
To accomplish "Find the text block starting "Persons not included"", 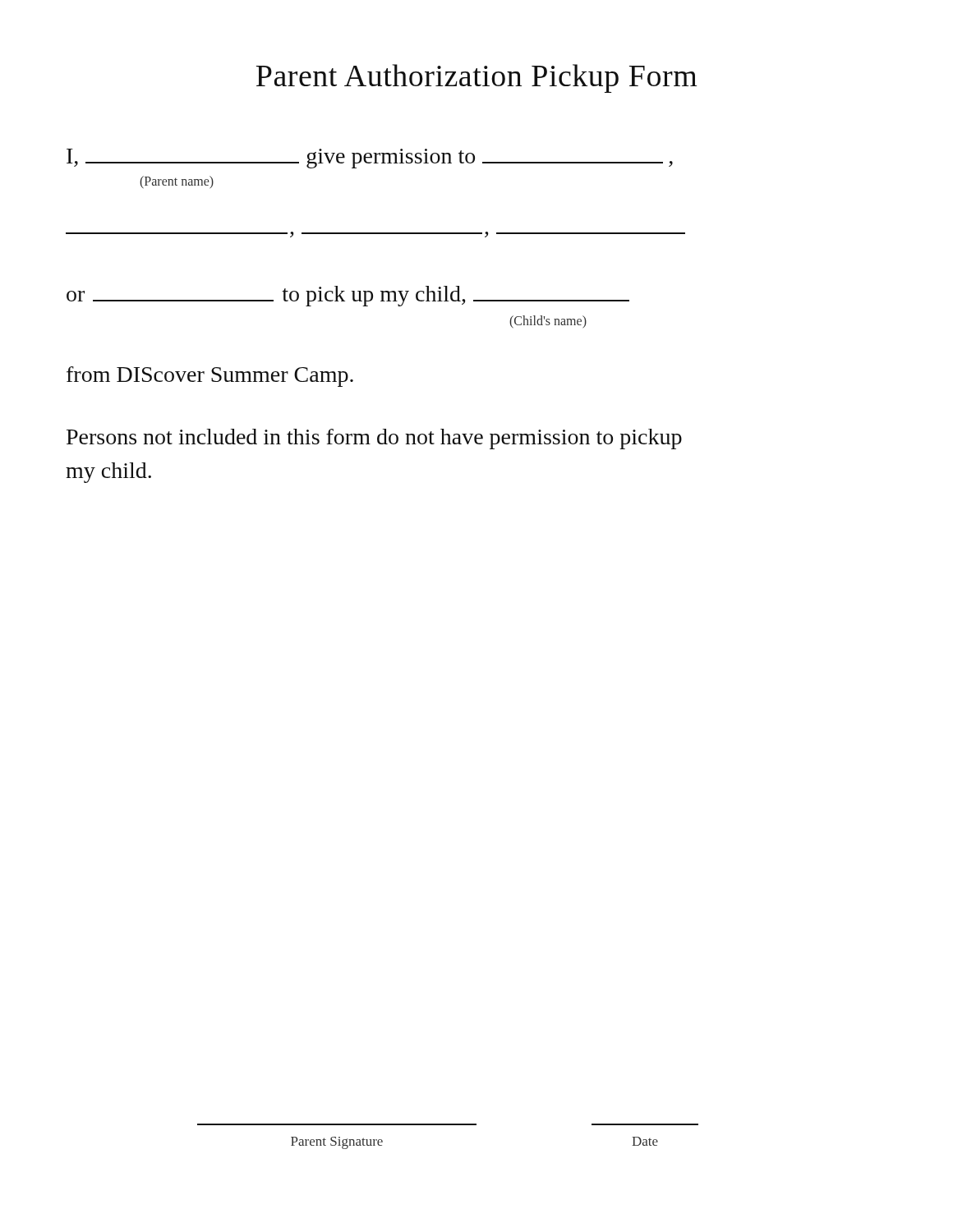I will coord(374,453).
